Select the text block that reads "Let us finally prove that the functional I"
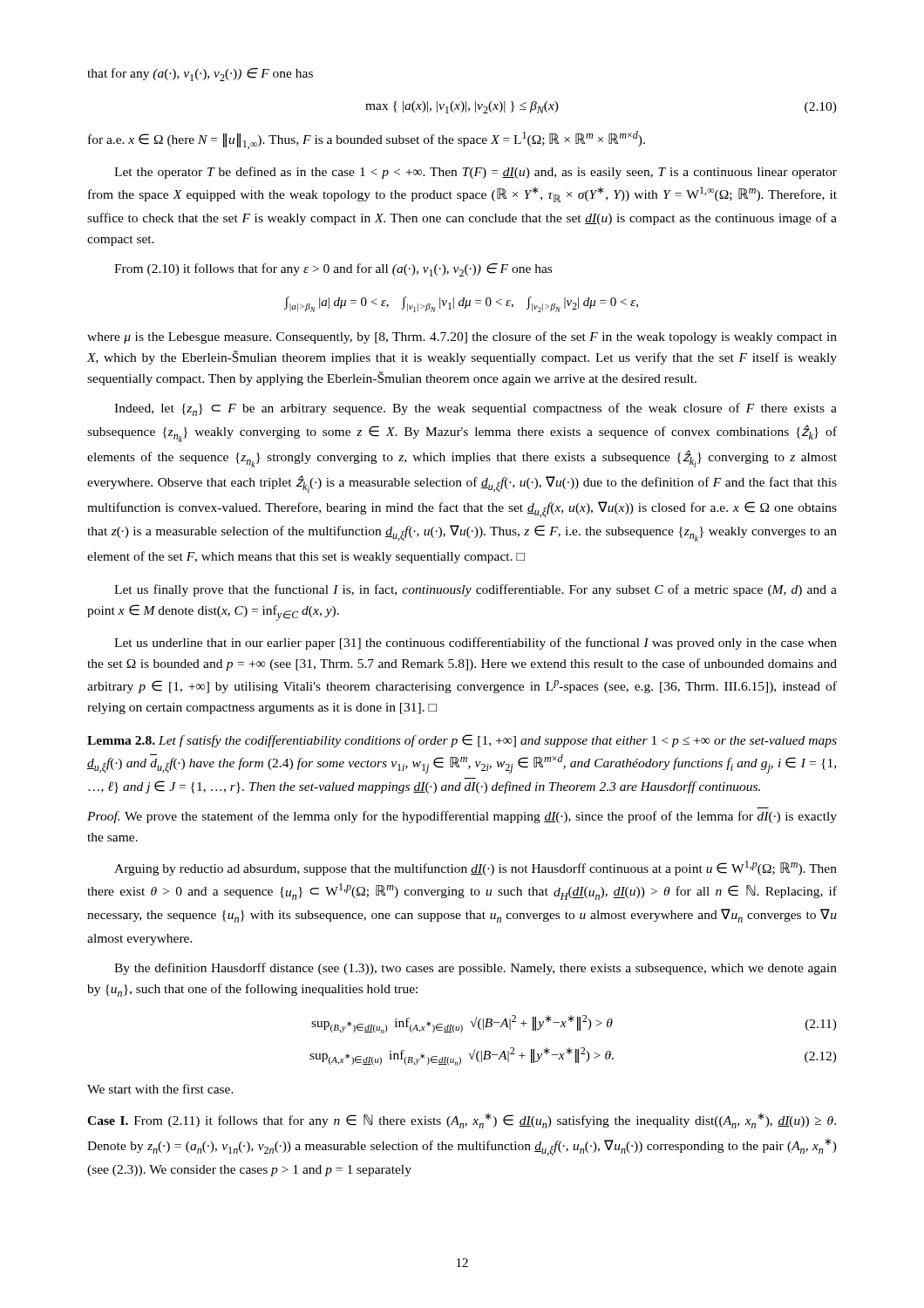 pyautogui.click(x=462, y=649)
